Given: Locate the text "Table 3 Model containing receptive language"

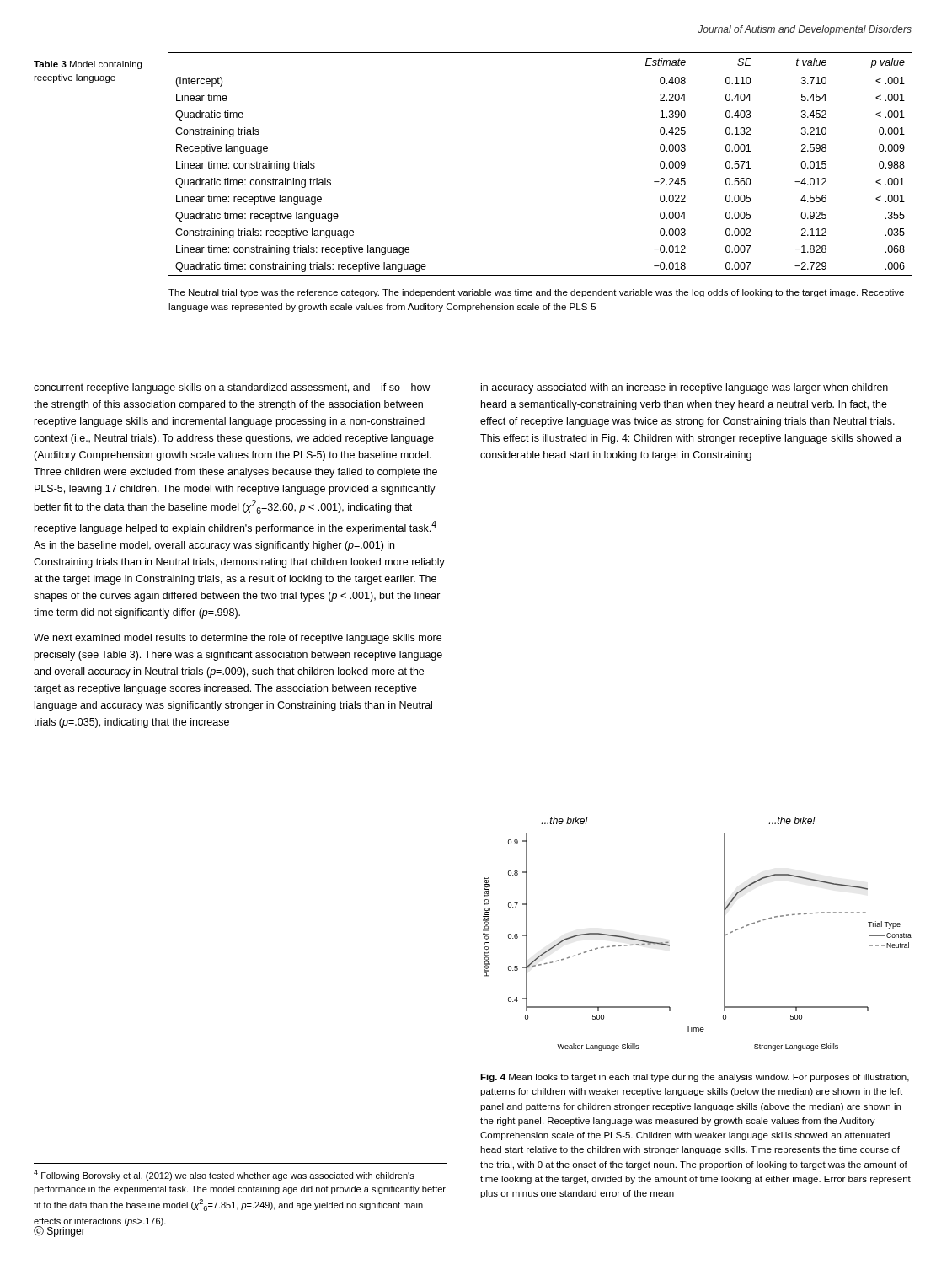Looking at the screenshot, I should 88,71.
